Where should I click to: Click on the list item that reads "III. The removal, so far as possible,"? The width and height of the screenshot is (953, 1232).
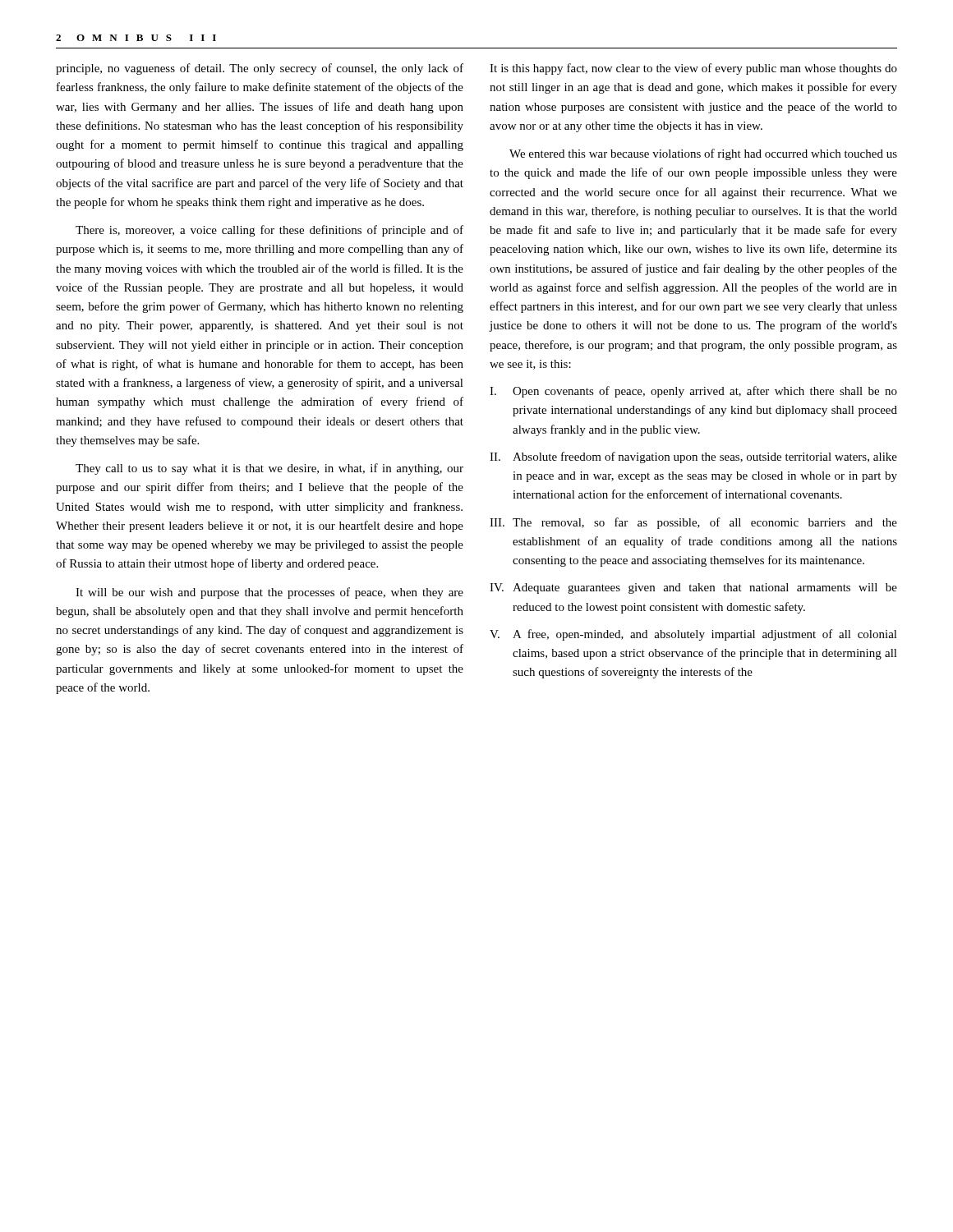pos(693,542)
